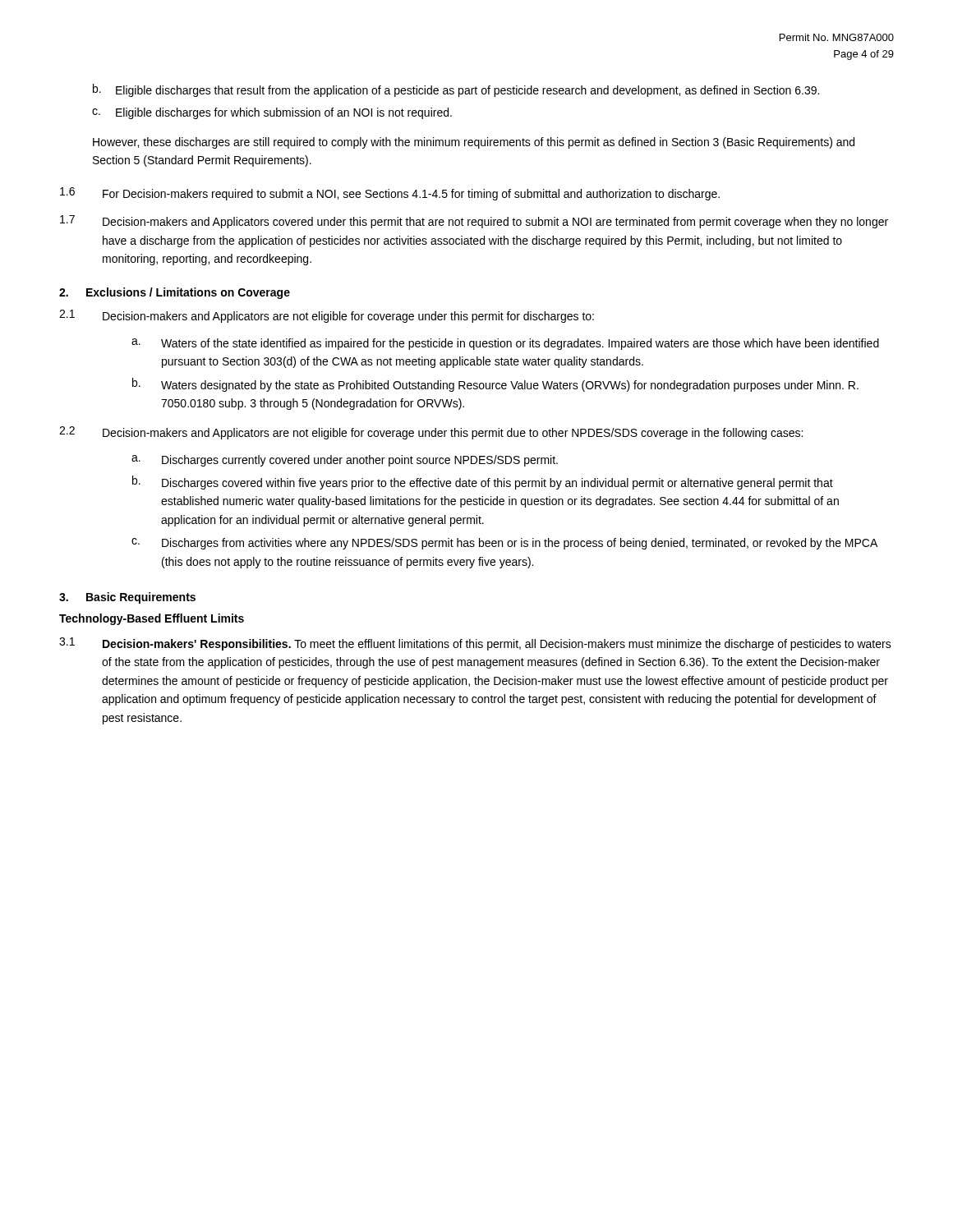953x1232 pixels.
Task: Locate the element starting "6 For Decision-makers required to submit a NOI,"
Action: (476, 194)
